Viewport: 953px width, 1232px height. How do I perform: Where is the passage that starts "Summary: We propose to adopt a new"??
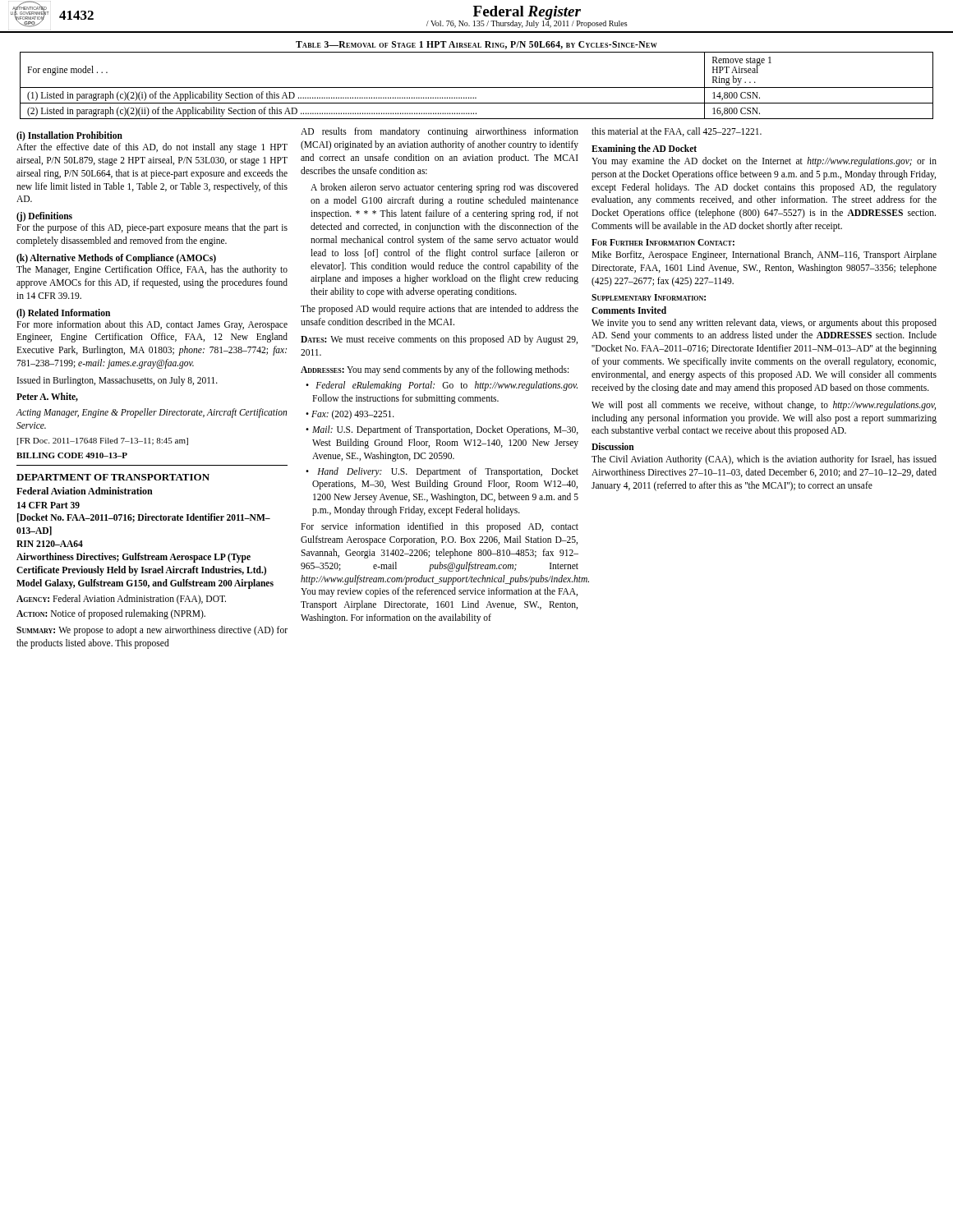pos(152,636)
